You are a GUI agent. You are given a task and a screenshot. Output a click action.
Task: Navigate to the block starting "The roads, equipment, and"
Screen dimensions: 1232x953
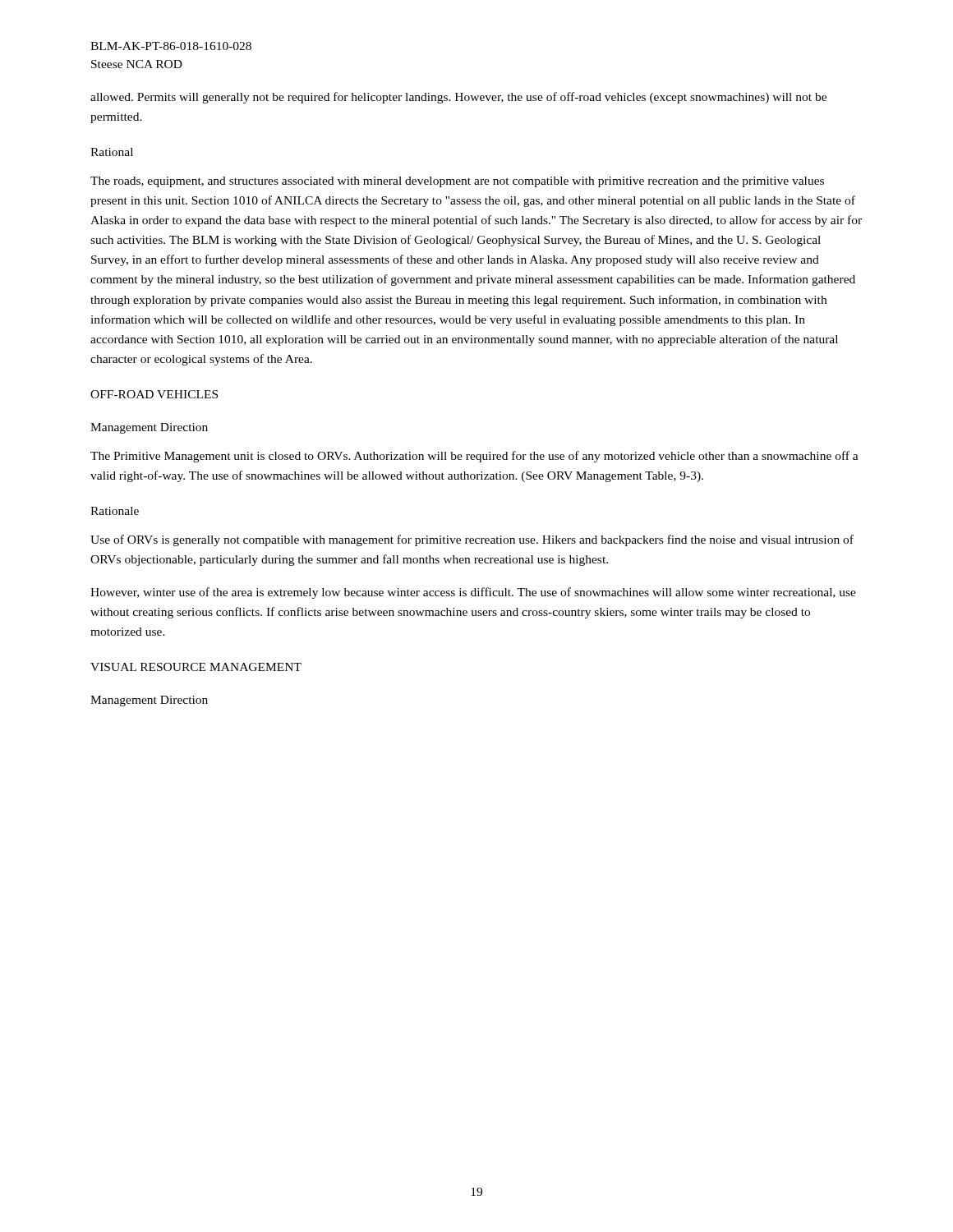point(476,269)
